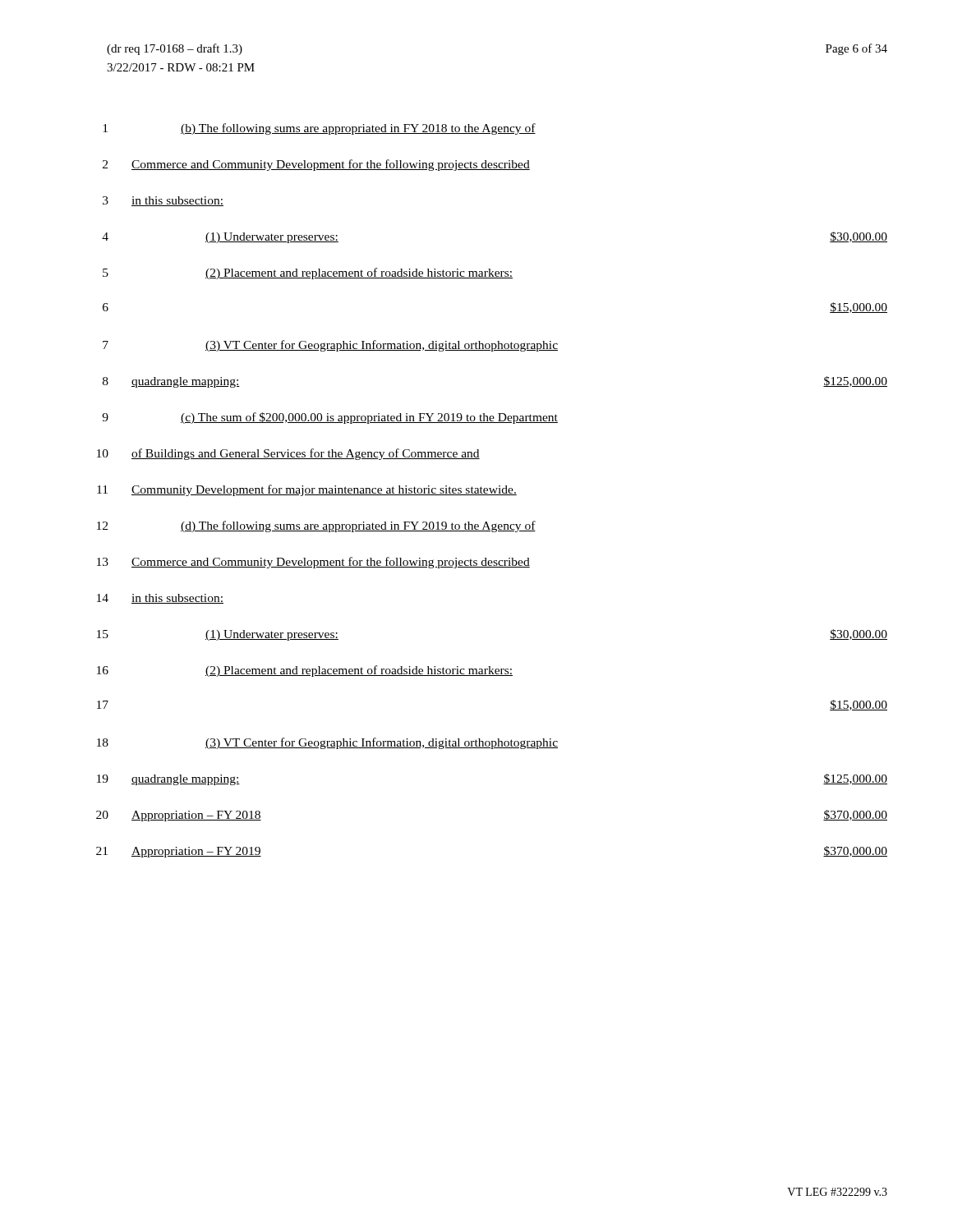Select the list item with the text "17 $15,000.00"
Screen dimensions: 1232x953
(106, 705)
